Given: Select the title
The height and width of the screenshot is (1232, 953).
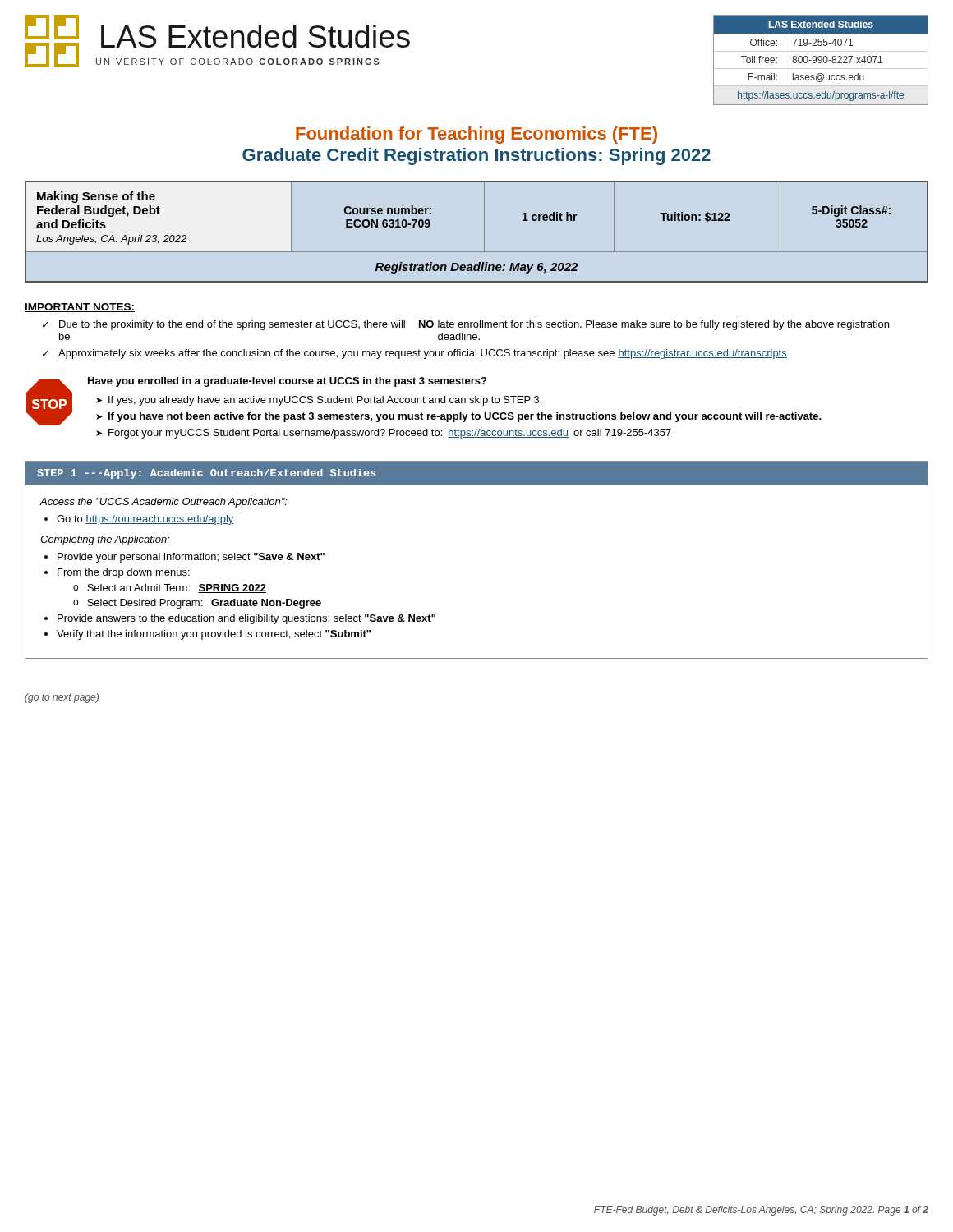Looking at the screenshot, I should (x=476, y=145).
